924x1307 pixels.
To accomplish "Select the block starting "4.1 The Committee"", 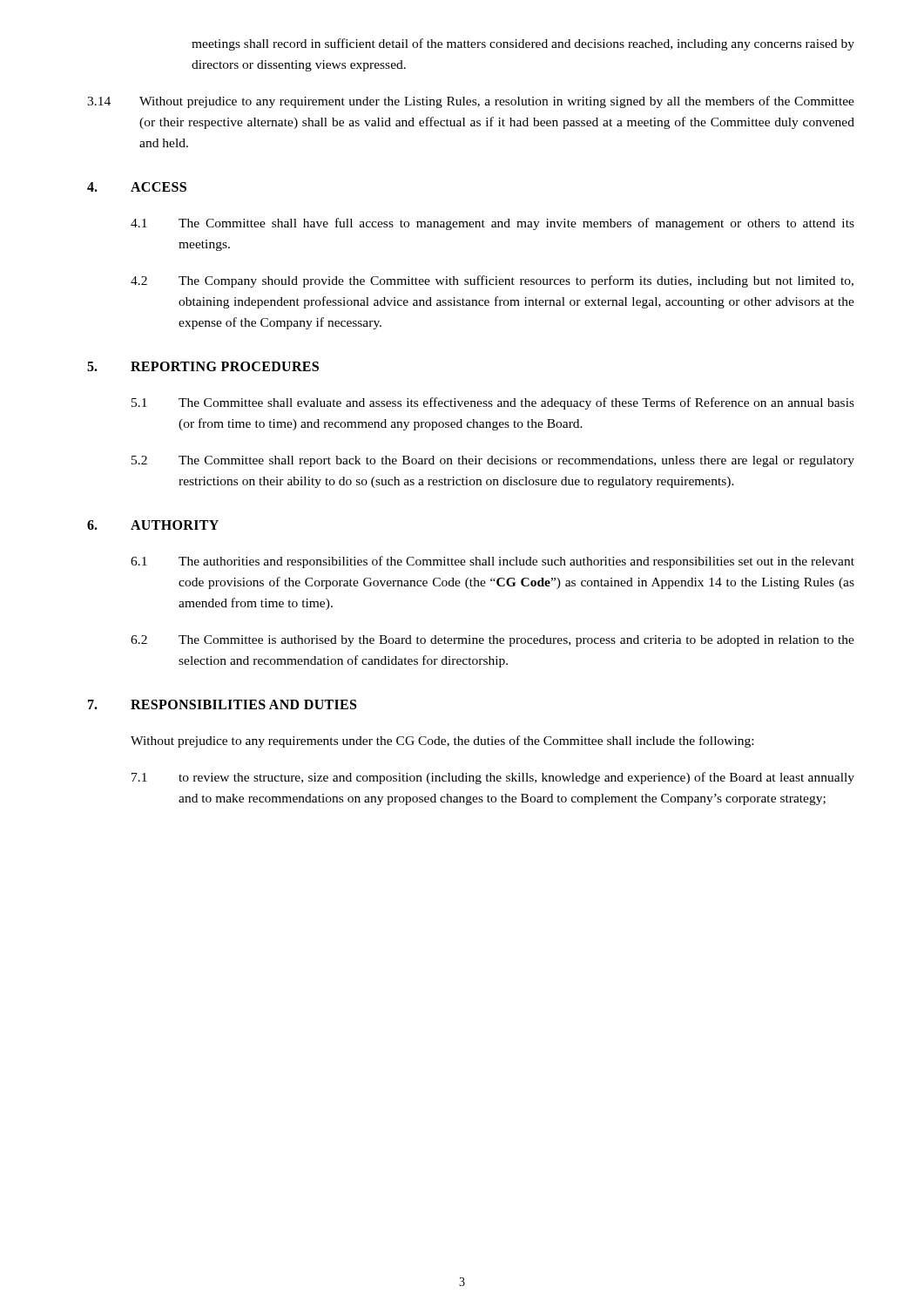I will click(492, 234).
